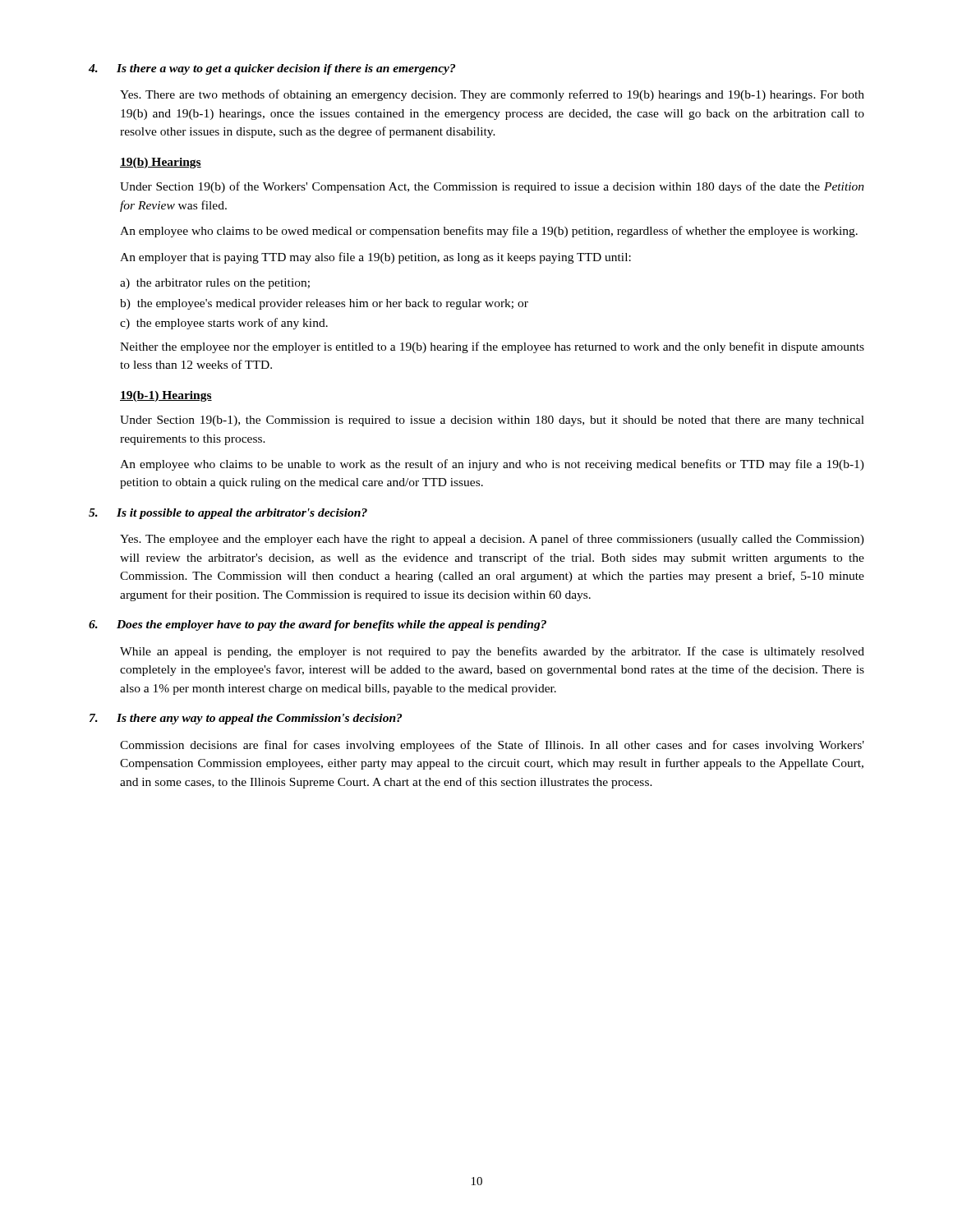Image resolution: width=953 pixels, height=1232 pixels.
Task: Select the text block that reads "Yes. There are two methods of"
Action: tap(492, 113)
